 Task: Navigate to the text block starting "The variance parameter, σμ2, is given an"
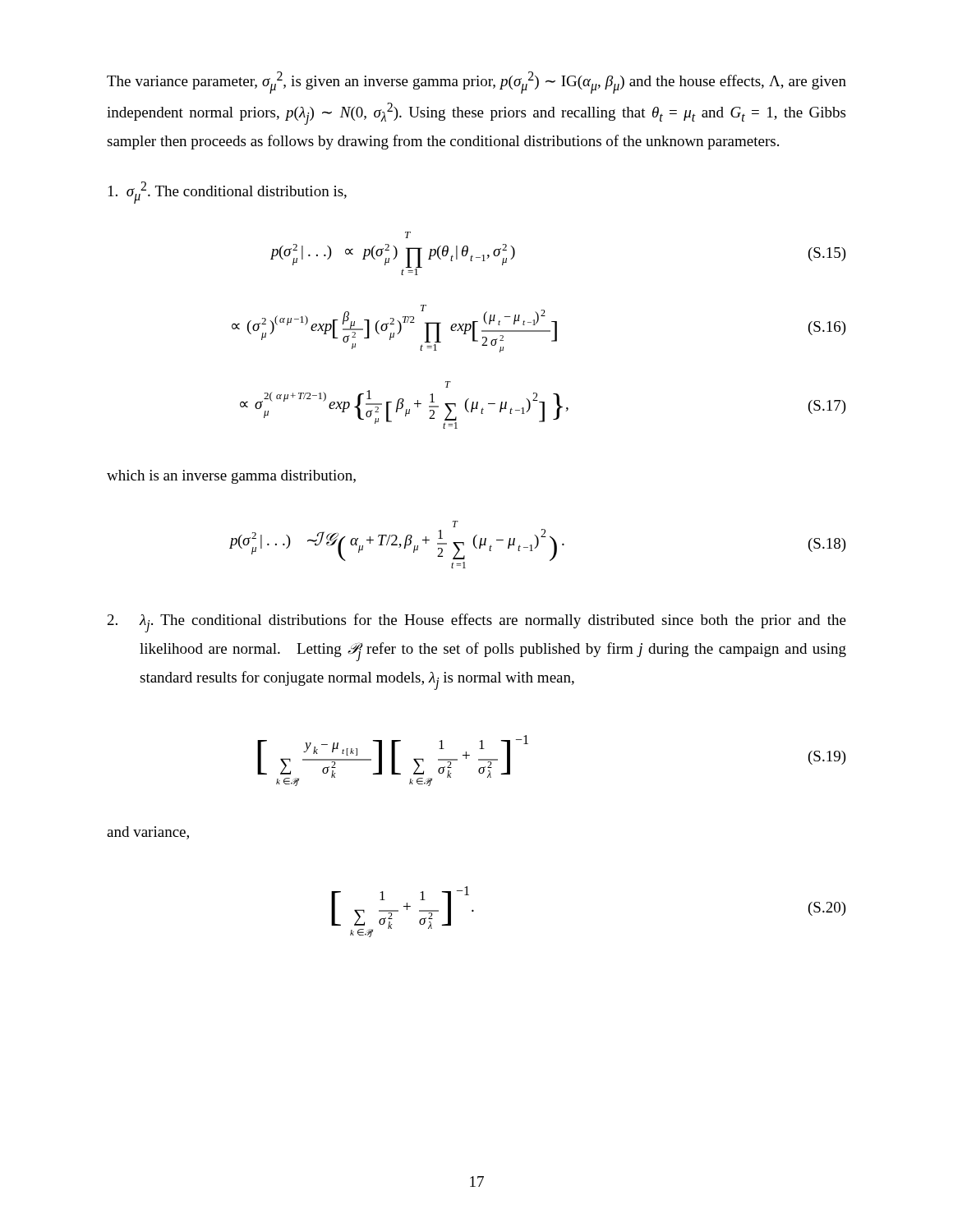tap(476, 109)
